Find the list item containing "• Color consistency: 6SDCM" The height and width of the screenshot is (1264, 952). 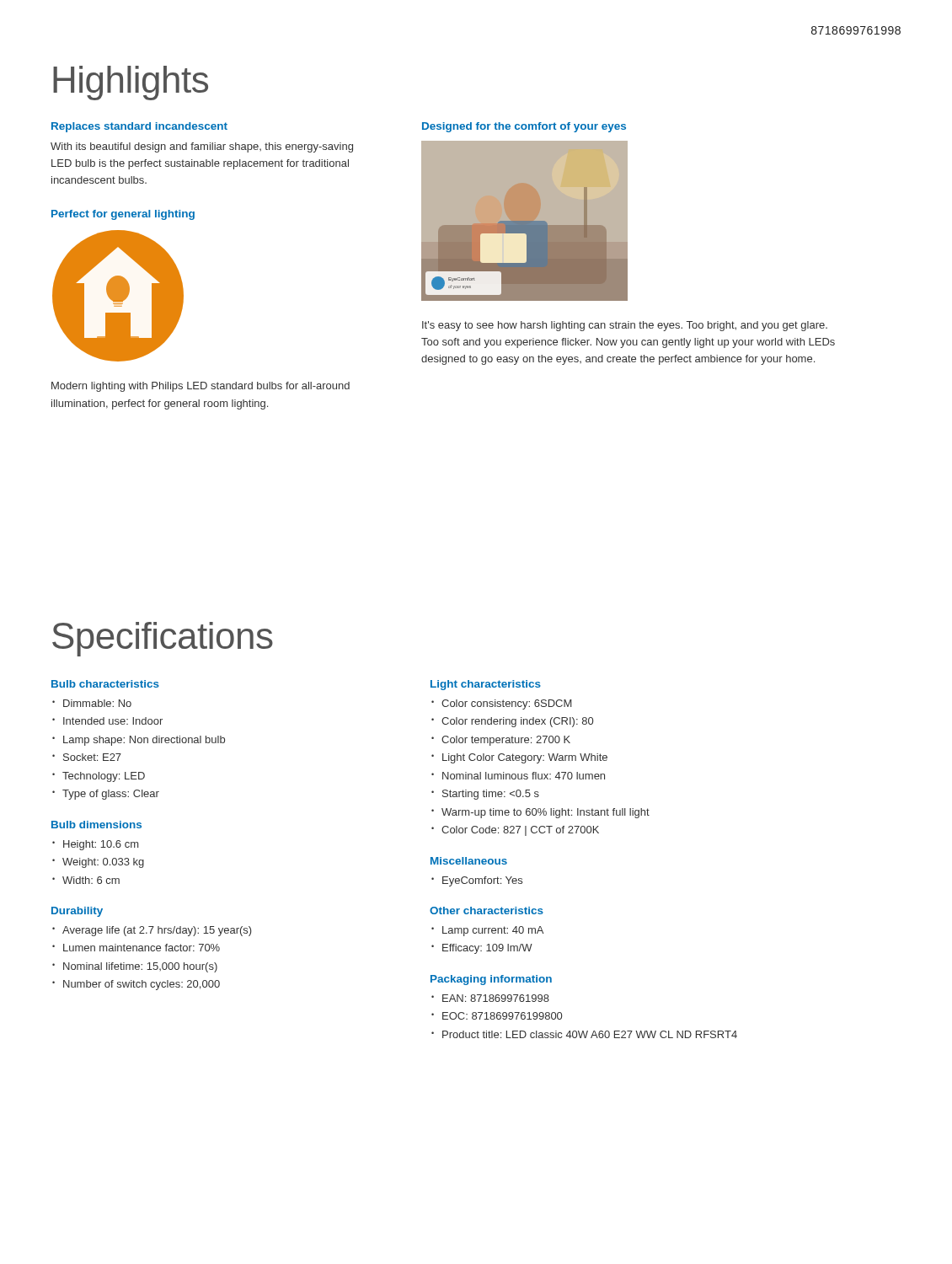502,703
